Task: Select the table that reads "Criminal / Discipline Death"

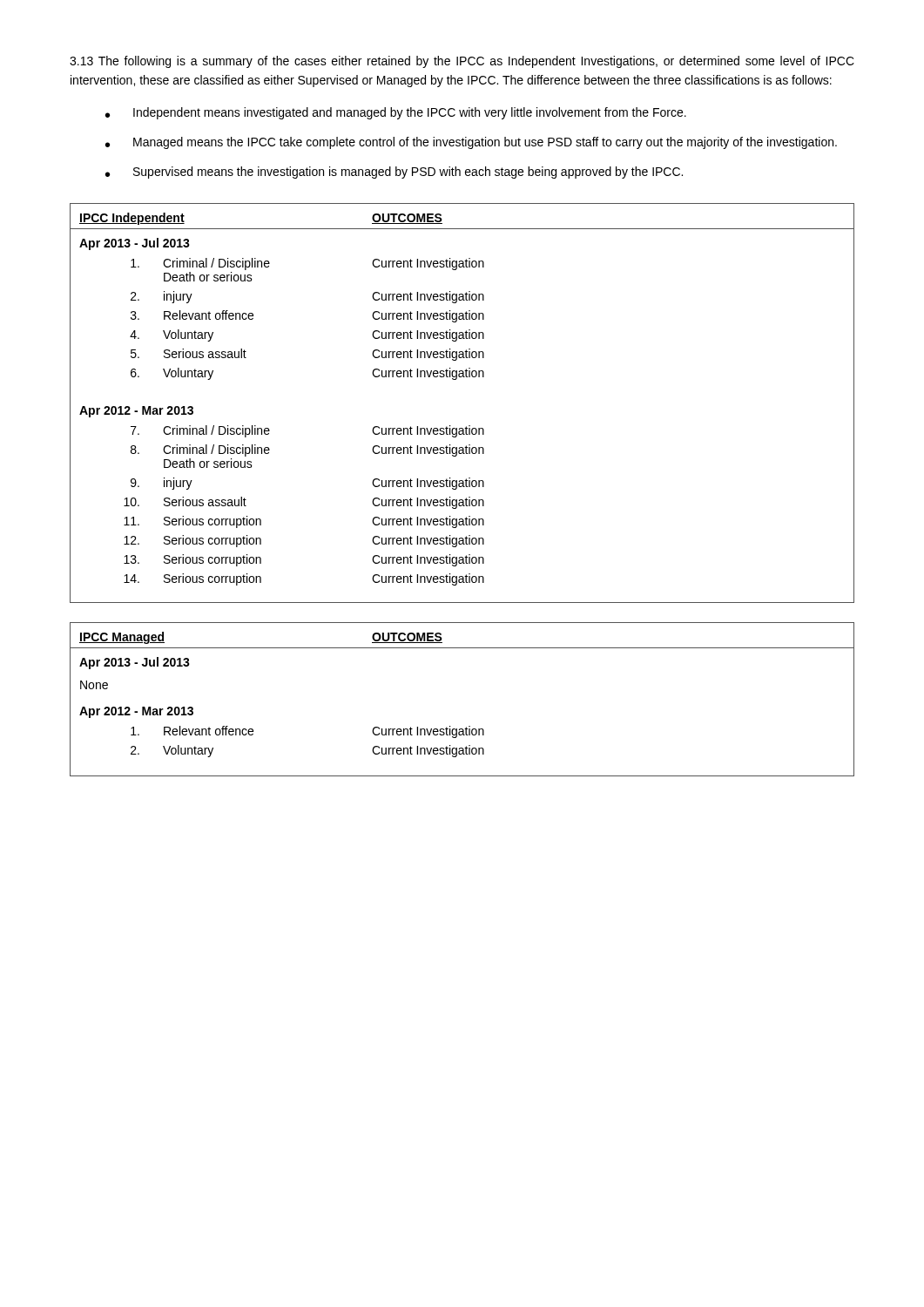Action: [x=462, y=403]
